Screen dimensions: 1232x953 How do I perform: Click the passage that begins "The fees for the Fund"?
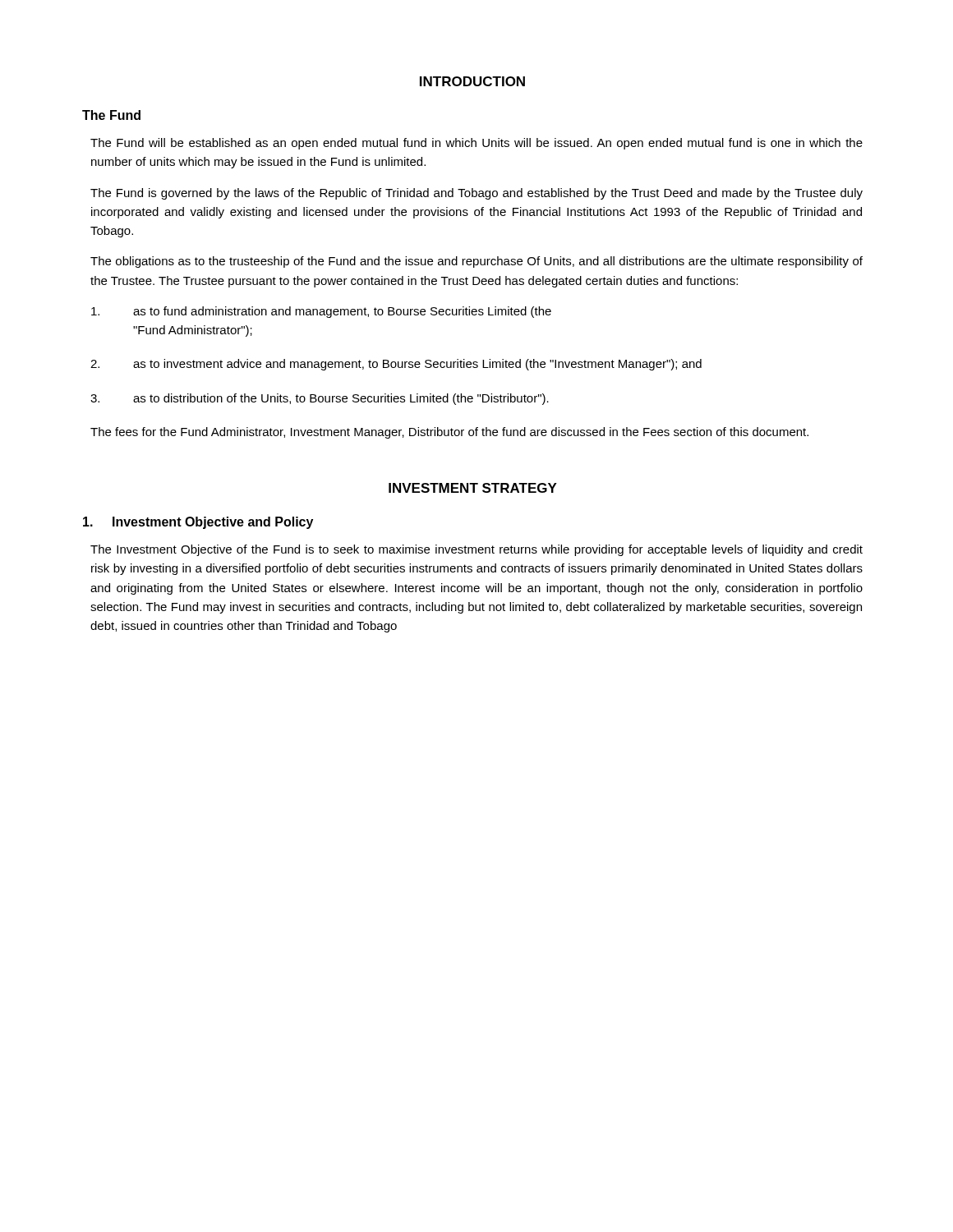450,431
